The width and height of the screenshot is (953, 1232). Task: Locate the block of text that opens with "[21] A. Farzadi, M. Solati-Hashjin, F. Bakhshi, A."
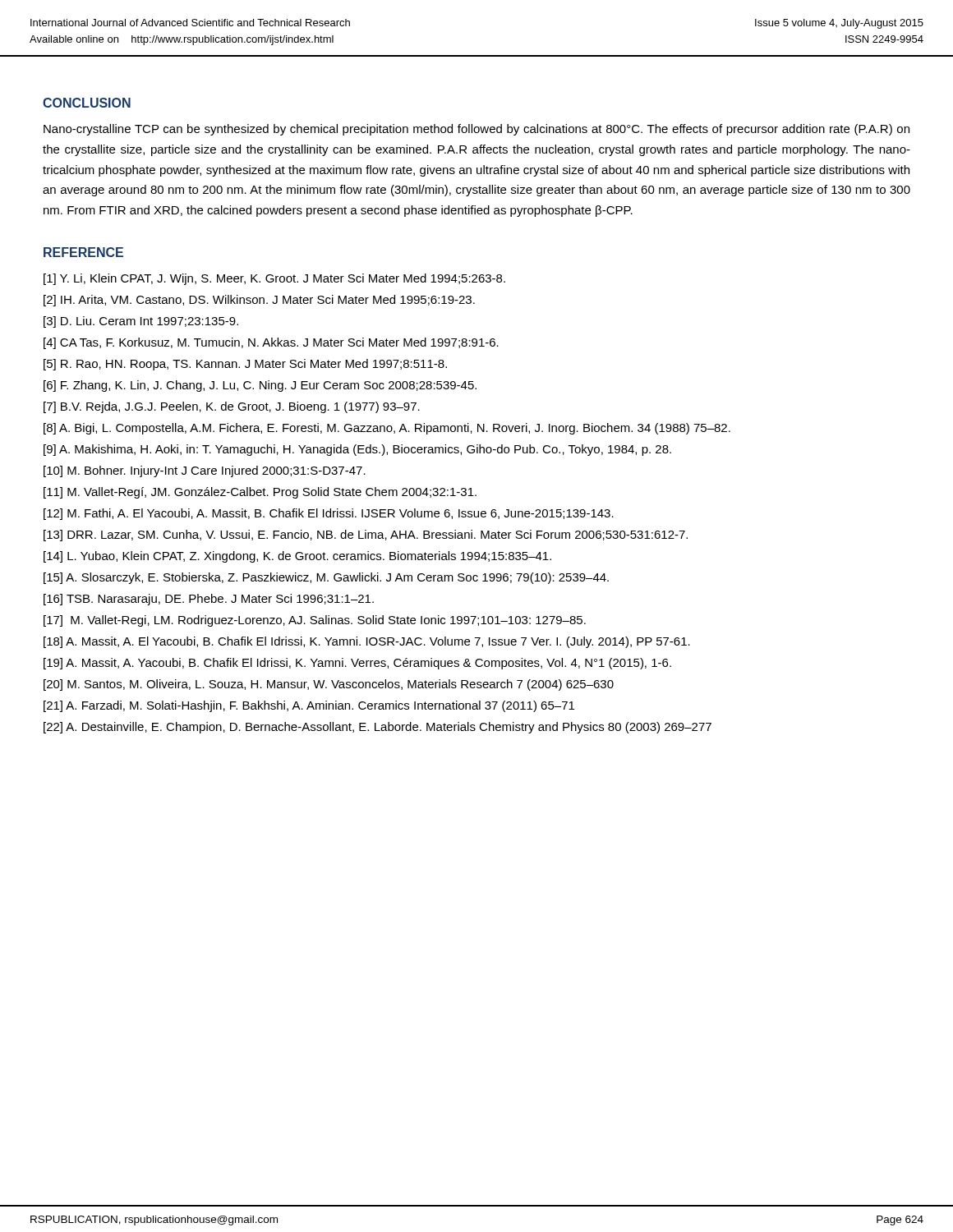tap(309, 705)
